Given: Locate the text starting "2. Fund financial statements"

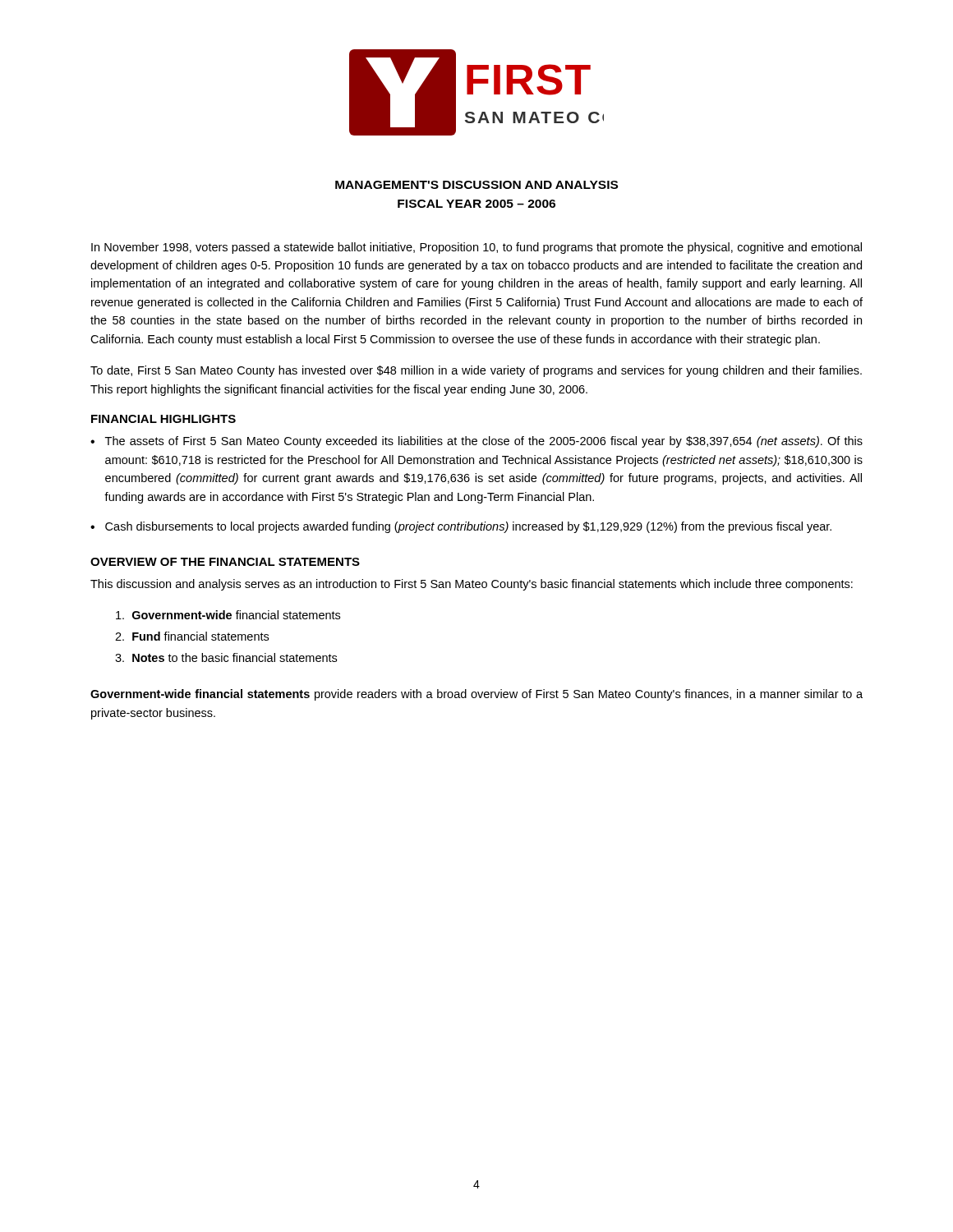Looking at the screenshot, I should (x=192, y=637).
